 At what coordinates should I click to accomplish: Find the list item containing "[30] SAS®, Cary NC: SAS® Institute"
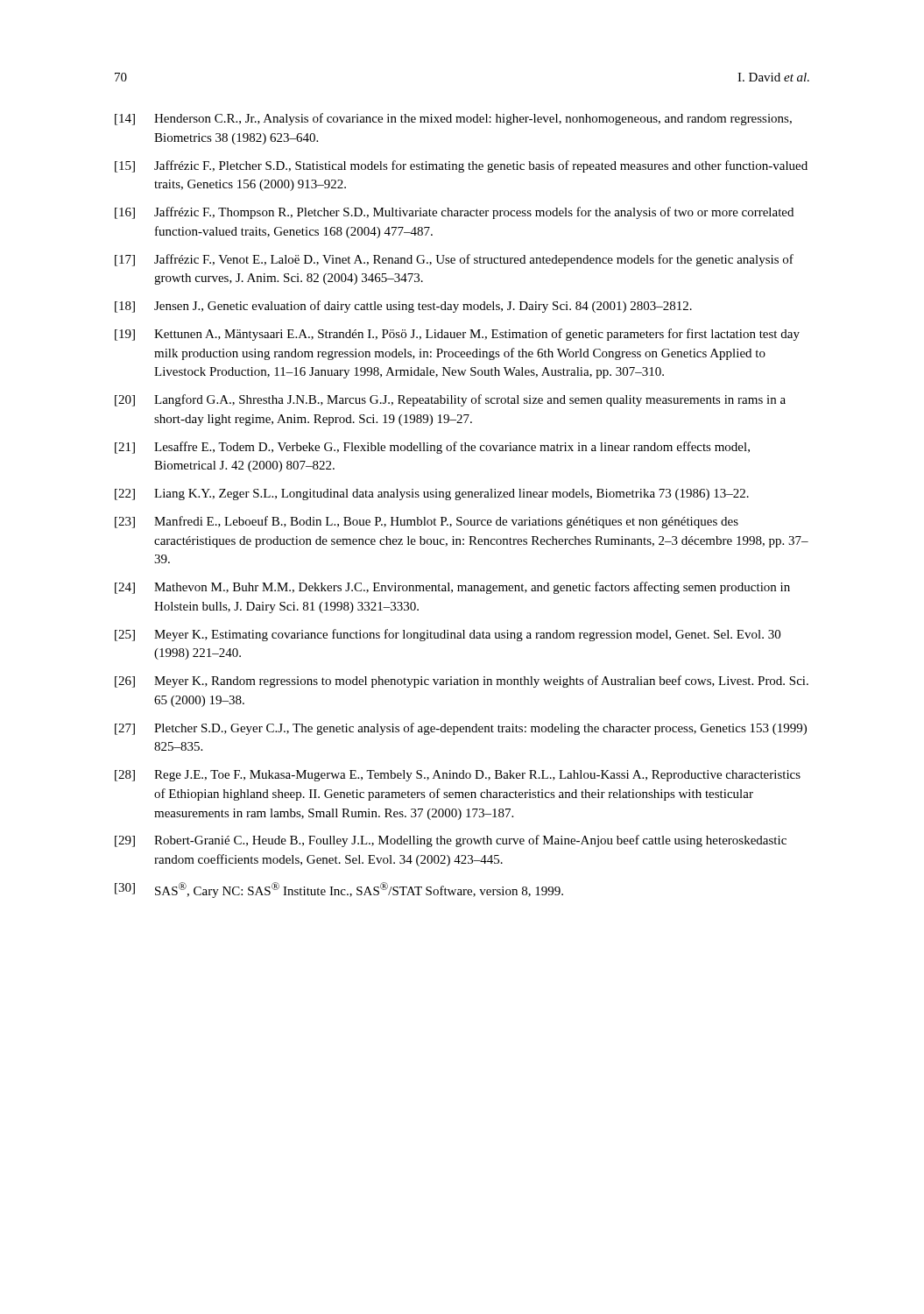(x=462, y=890)
